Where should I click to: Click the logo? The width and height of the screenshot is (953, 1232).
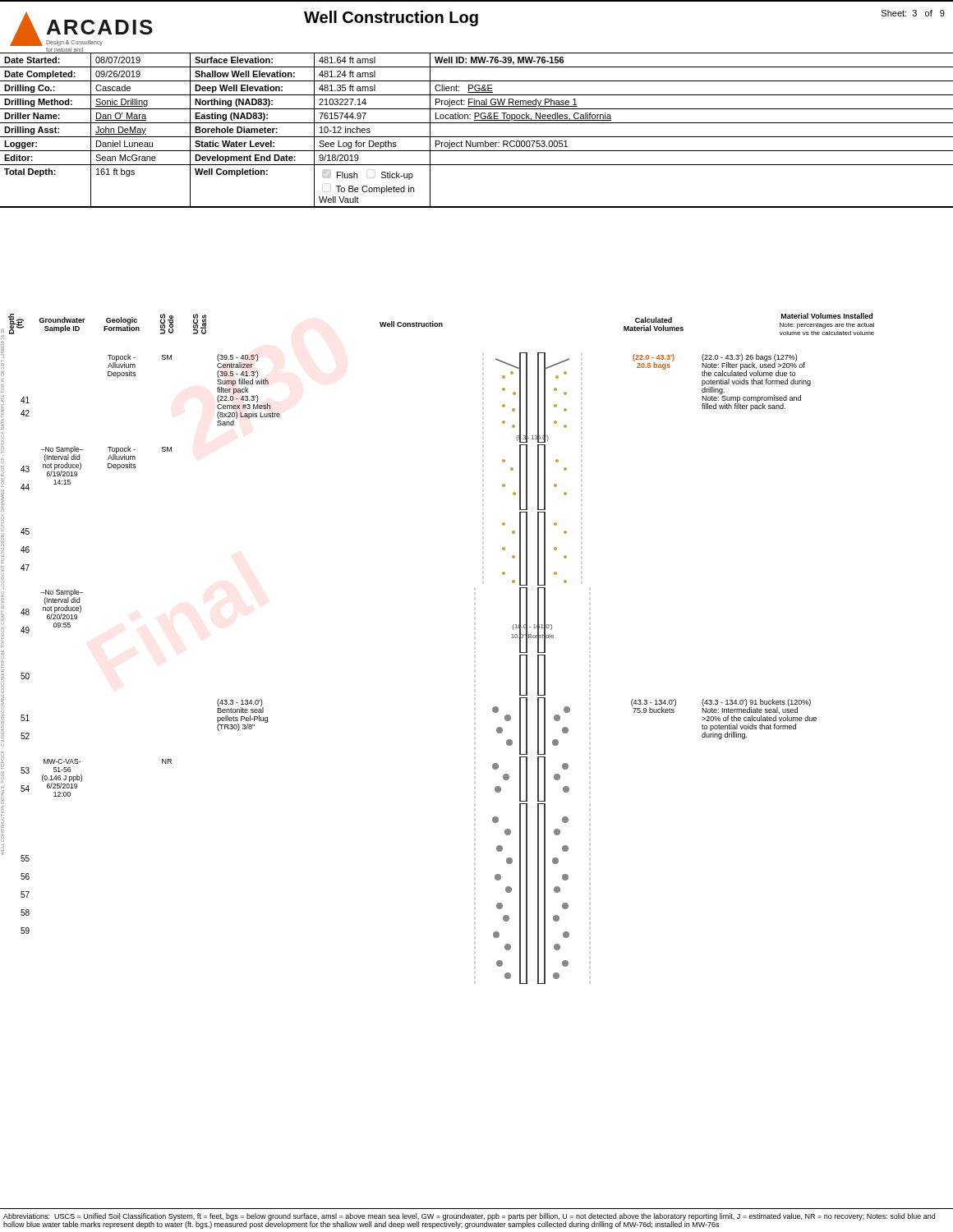pyautogui.click(x=79, y=30)
